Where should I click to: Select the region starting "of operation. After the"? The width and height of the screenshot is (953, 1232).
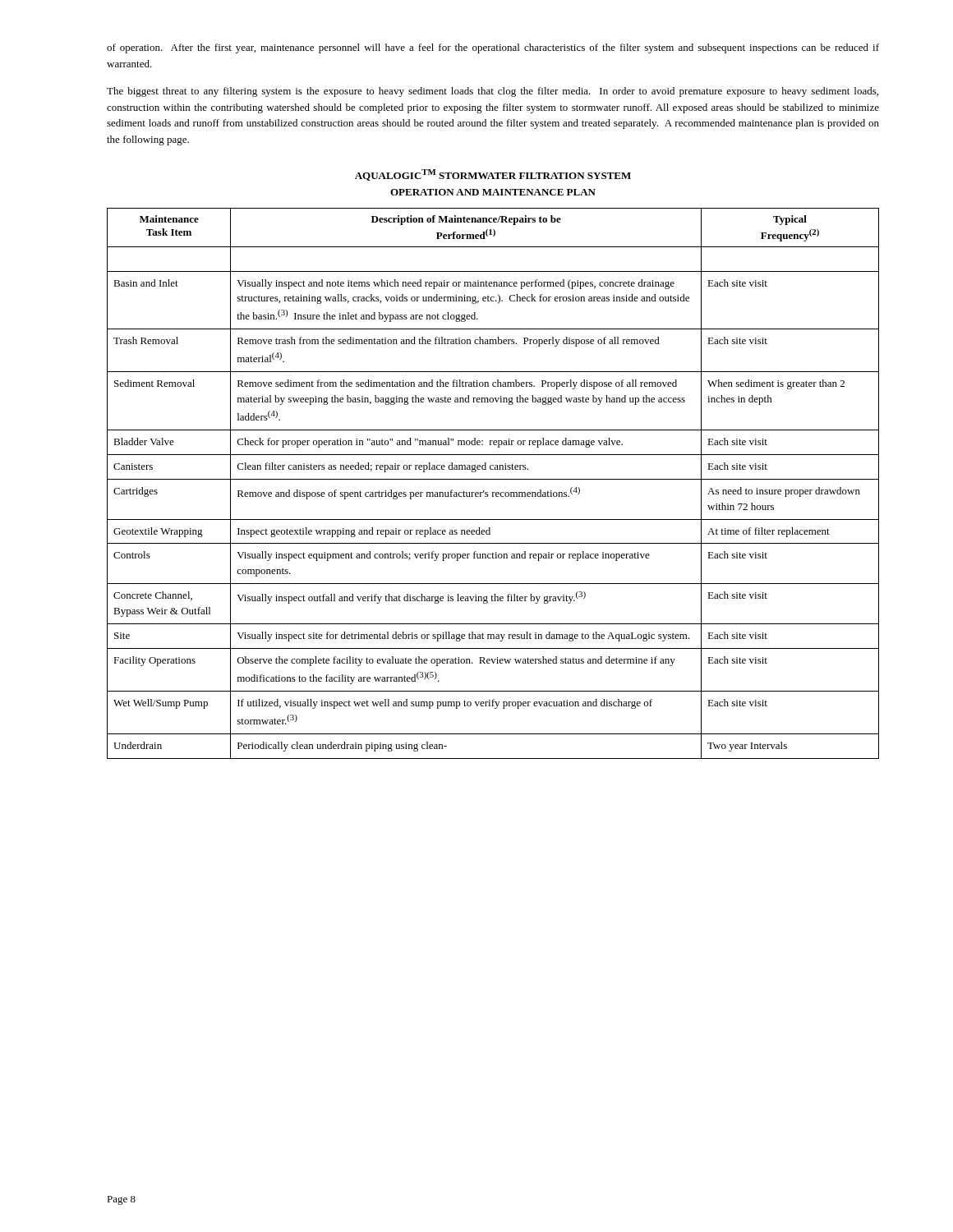pyautogui.click(x=493, y=55)
